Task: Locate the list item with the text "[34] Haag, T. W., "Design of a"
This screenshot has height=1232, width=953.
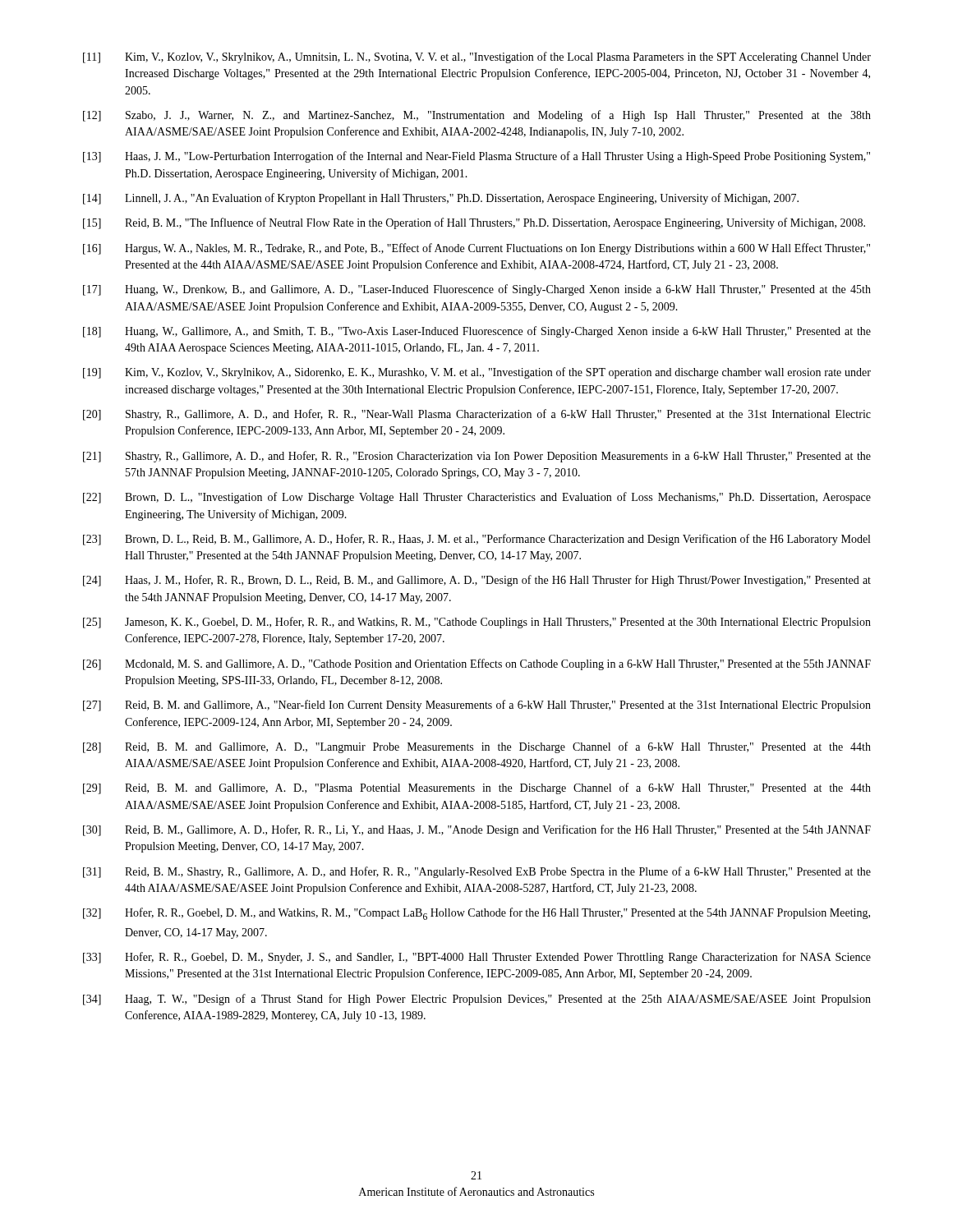Action: (476, 1008)
